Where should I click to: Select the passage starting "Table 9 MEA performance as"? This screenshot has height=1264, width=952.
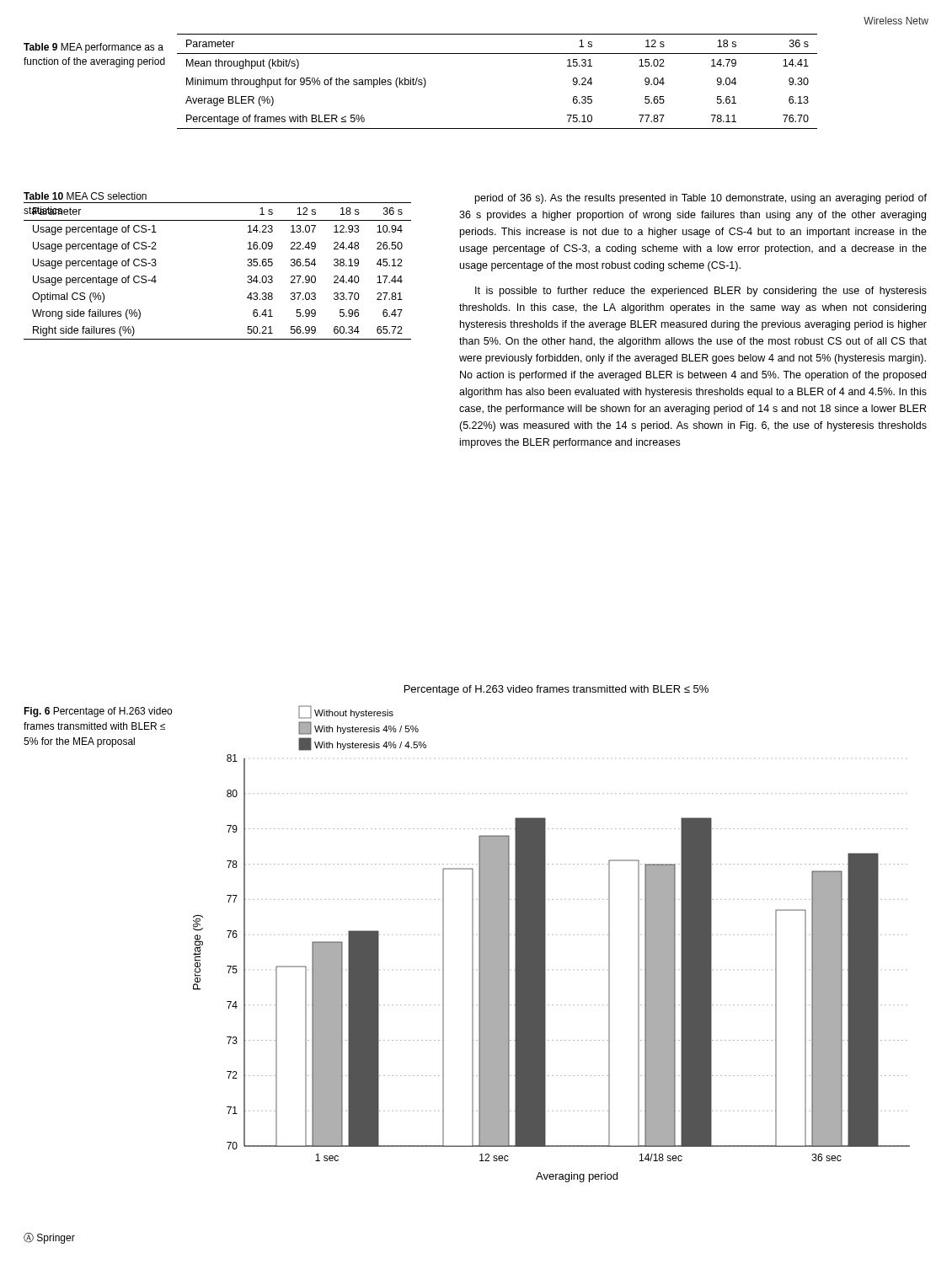coord(94,54)
